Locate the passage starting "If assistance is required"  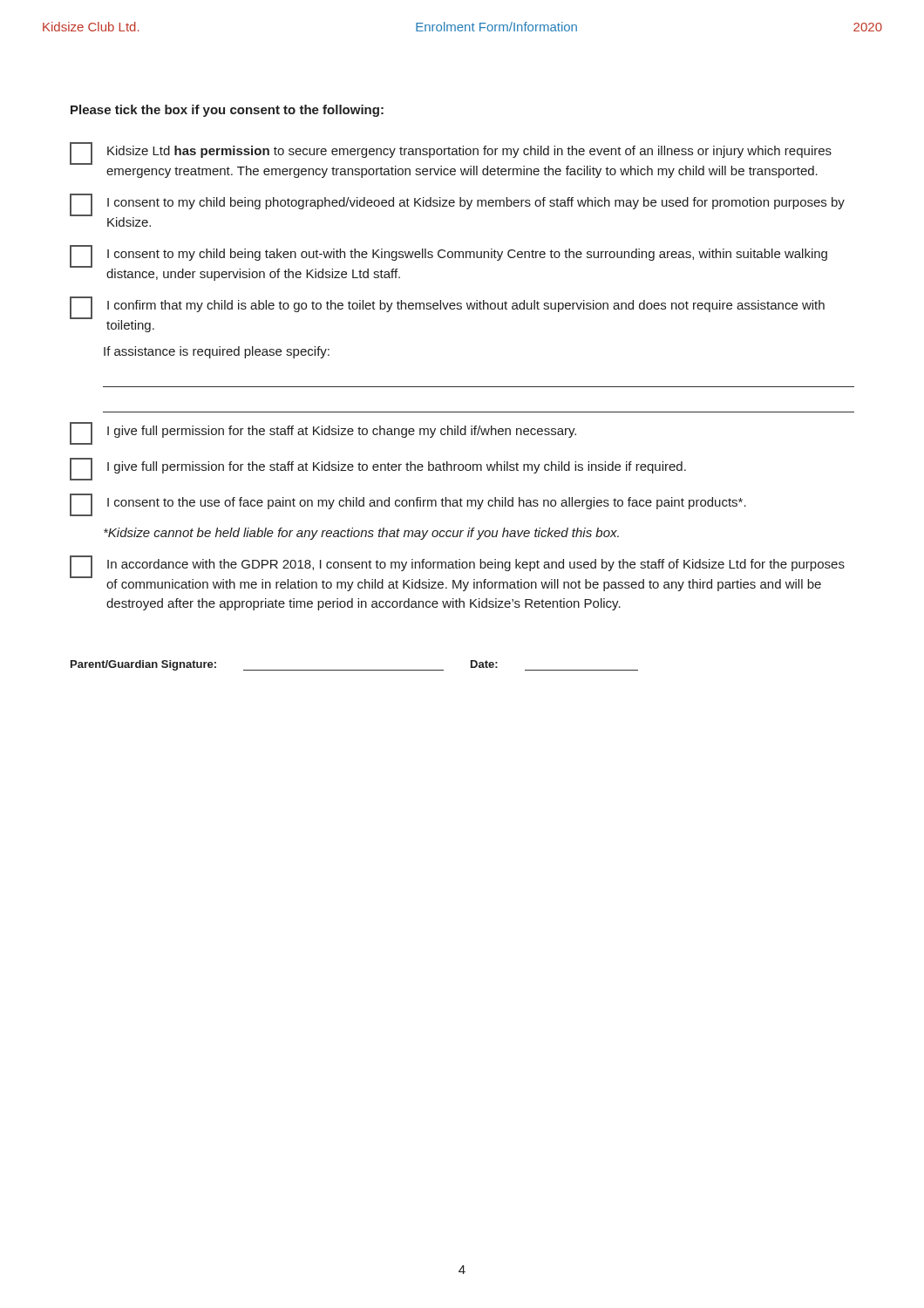click(217, 351)
